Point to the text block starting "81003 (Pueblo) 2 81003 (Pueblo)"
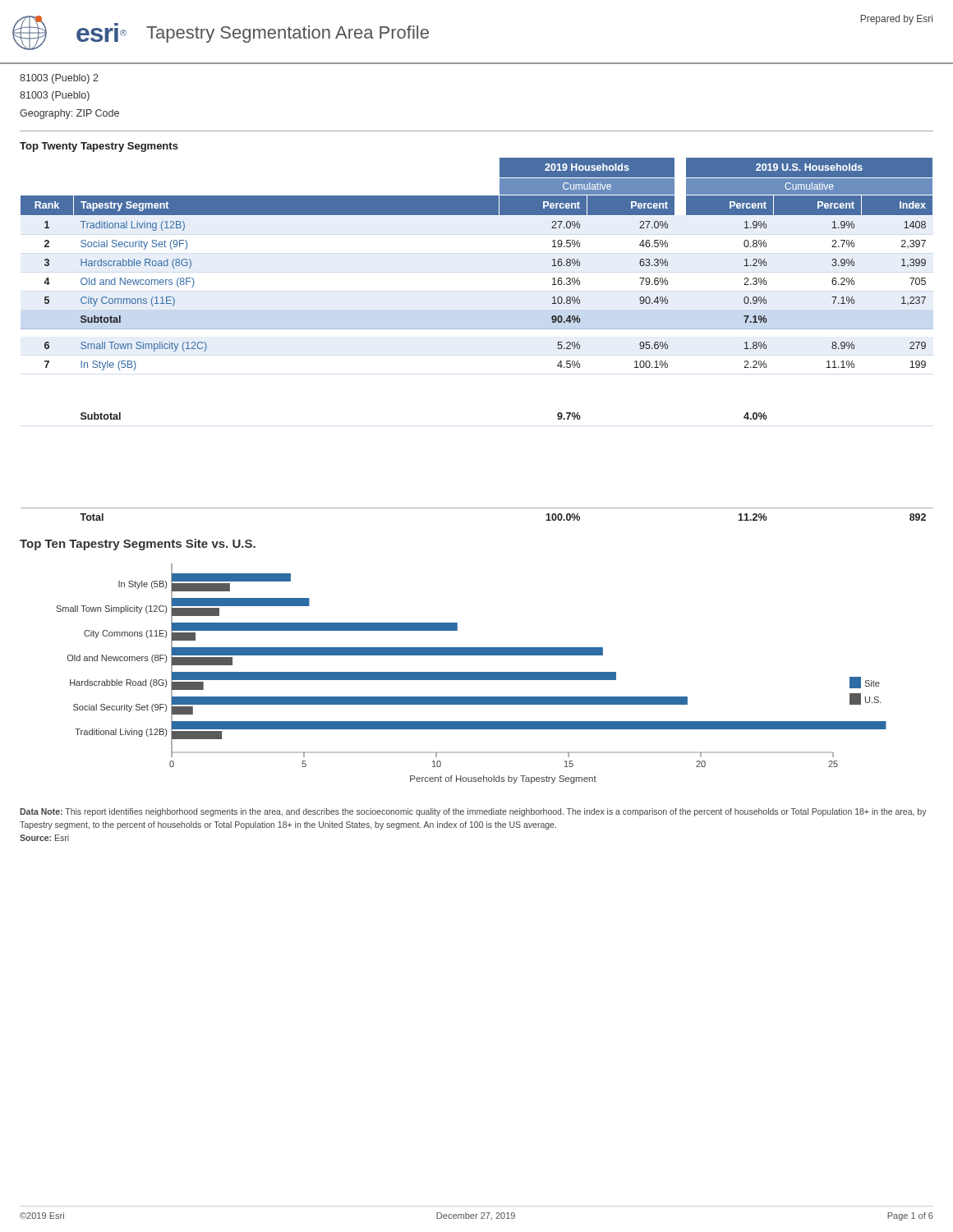Image resolution: width=953 pixels, height=1232 pixels. pos(70,95)
